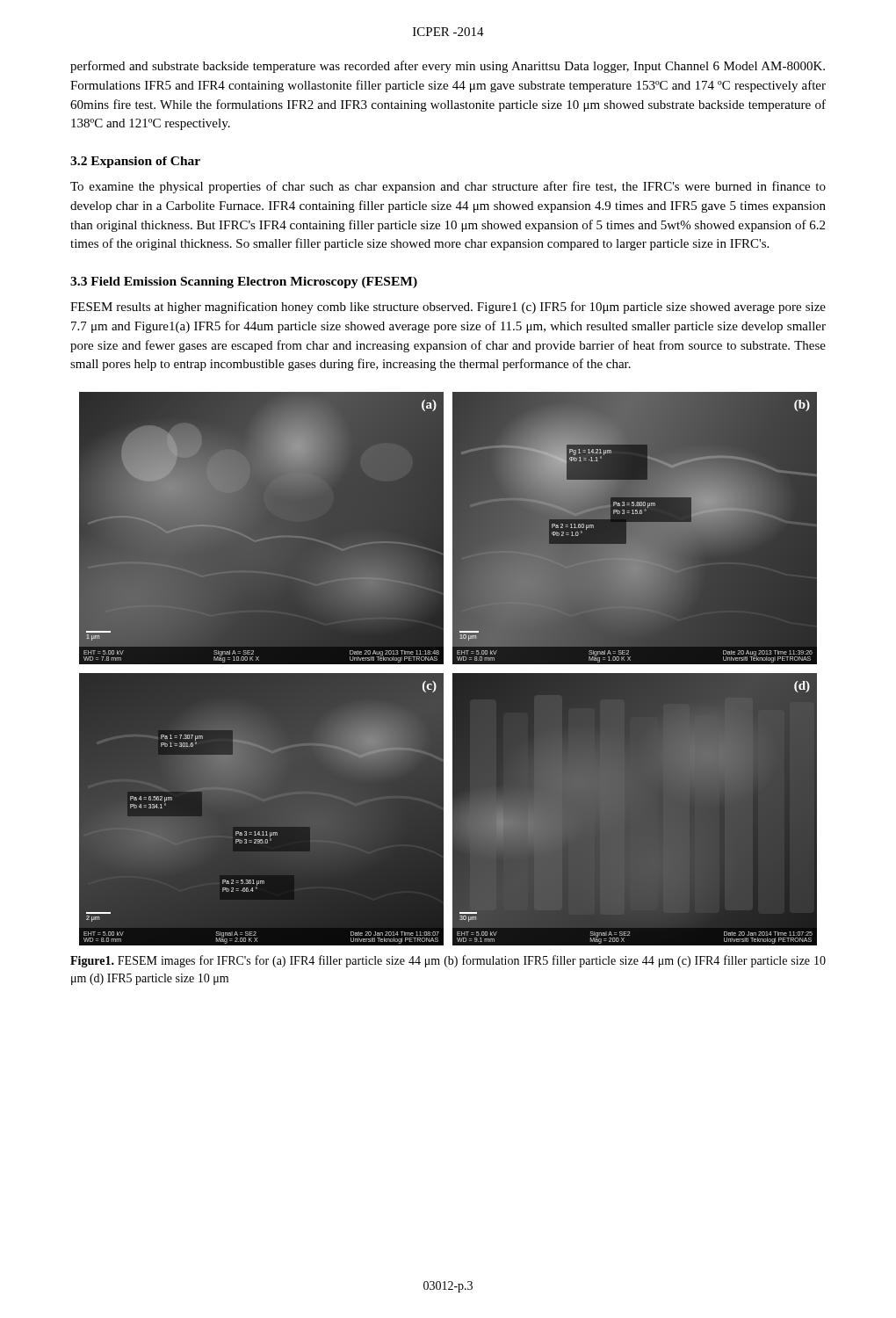Locate the section header that reads "3.2 Expansion of Char"

pyautogui.click(x=135, y=160)
